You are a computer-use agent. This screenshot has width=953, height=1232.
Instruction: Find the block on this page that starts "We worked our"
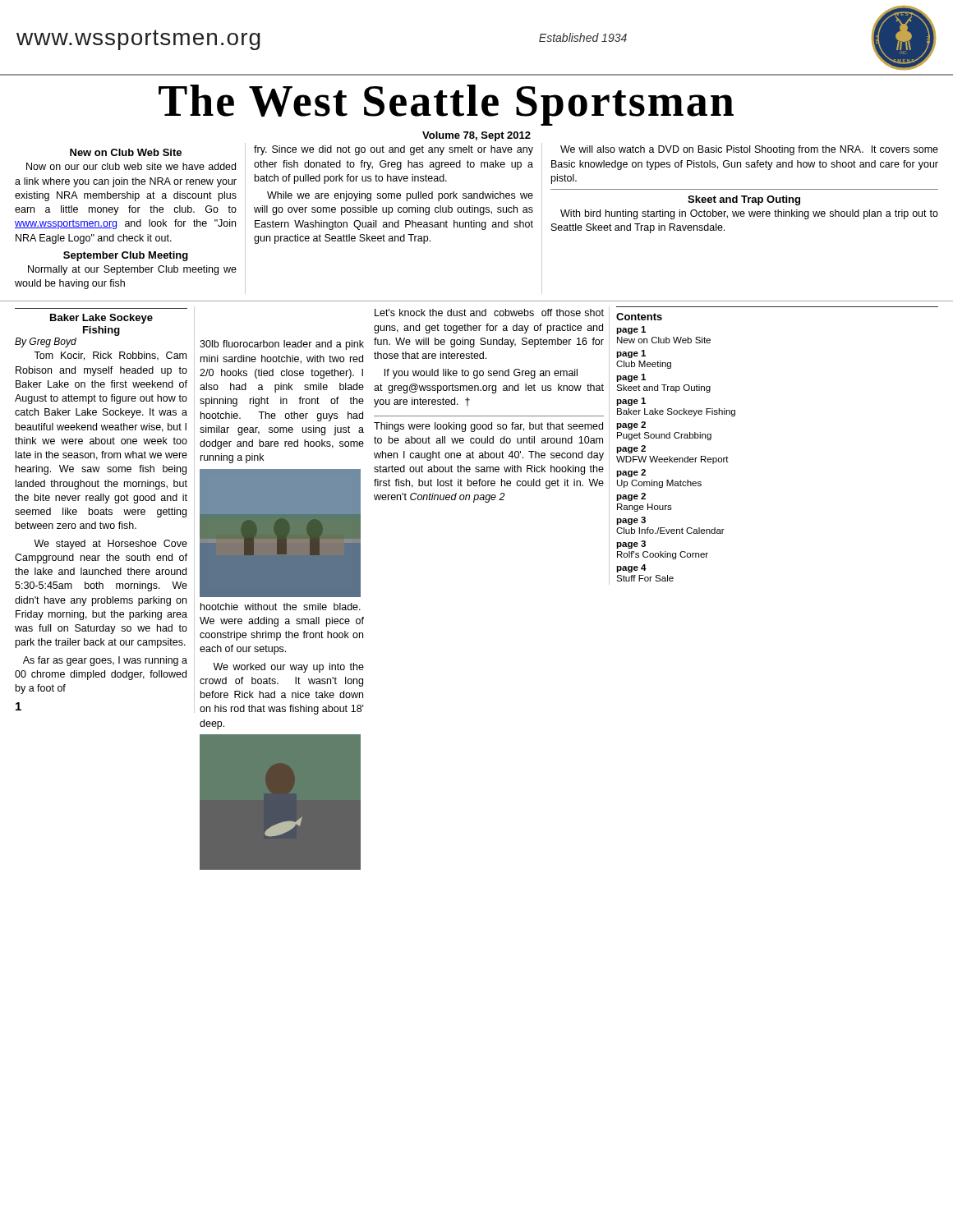click(282, 695)
